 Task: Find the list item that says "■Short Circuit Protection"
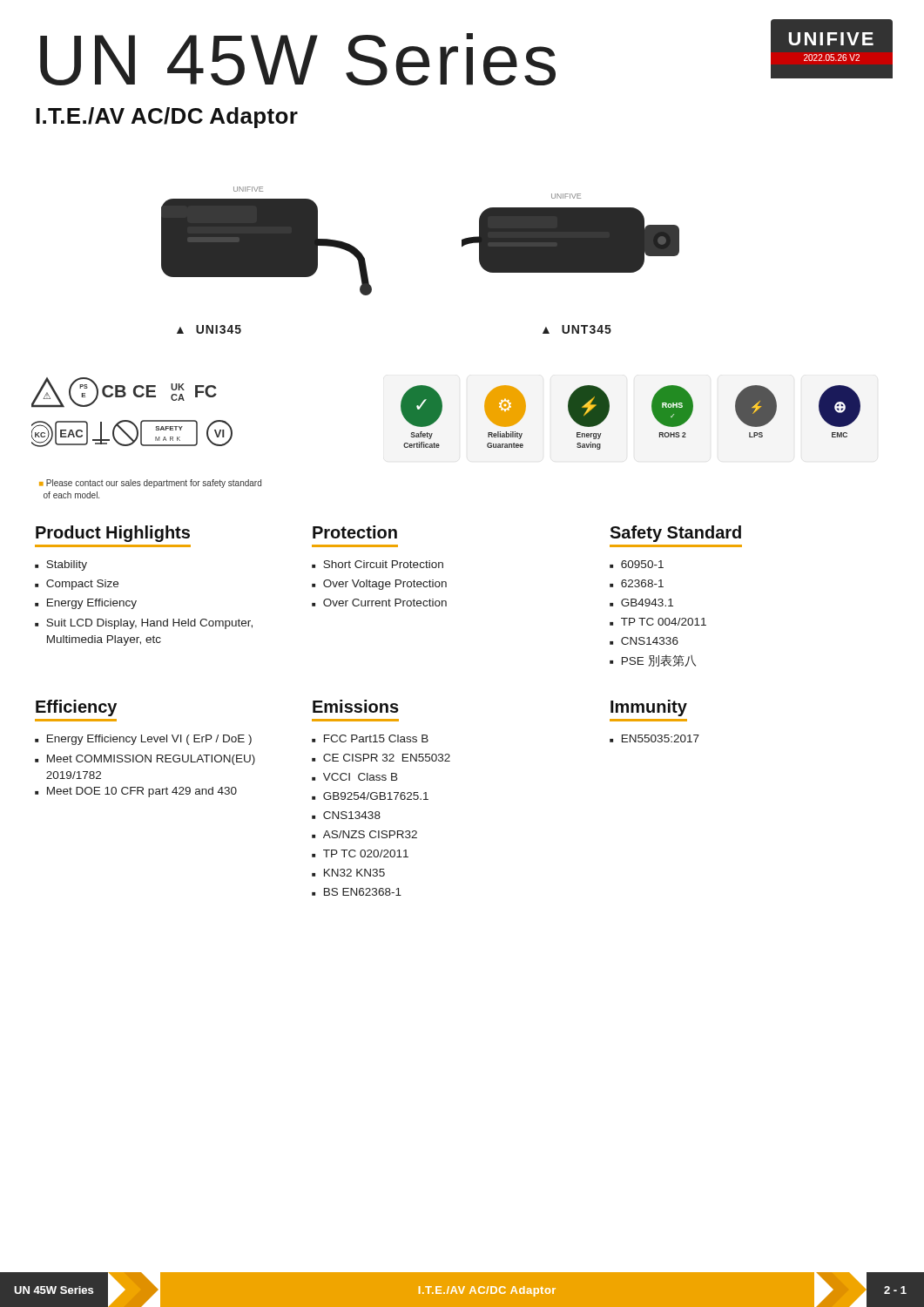click(378, 564)
